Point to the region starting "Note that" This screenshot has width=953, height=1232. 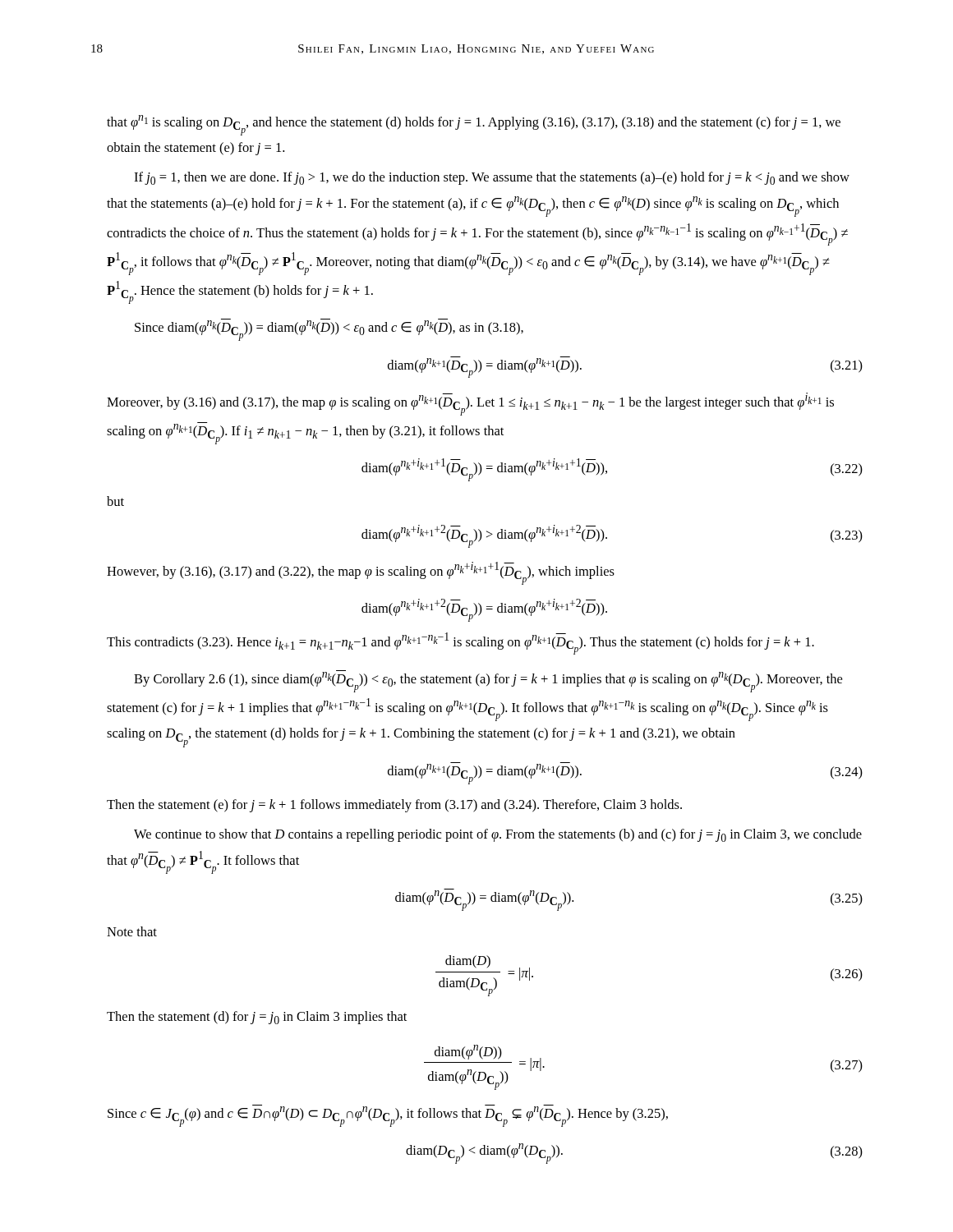point(132,931)
